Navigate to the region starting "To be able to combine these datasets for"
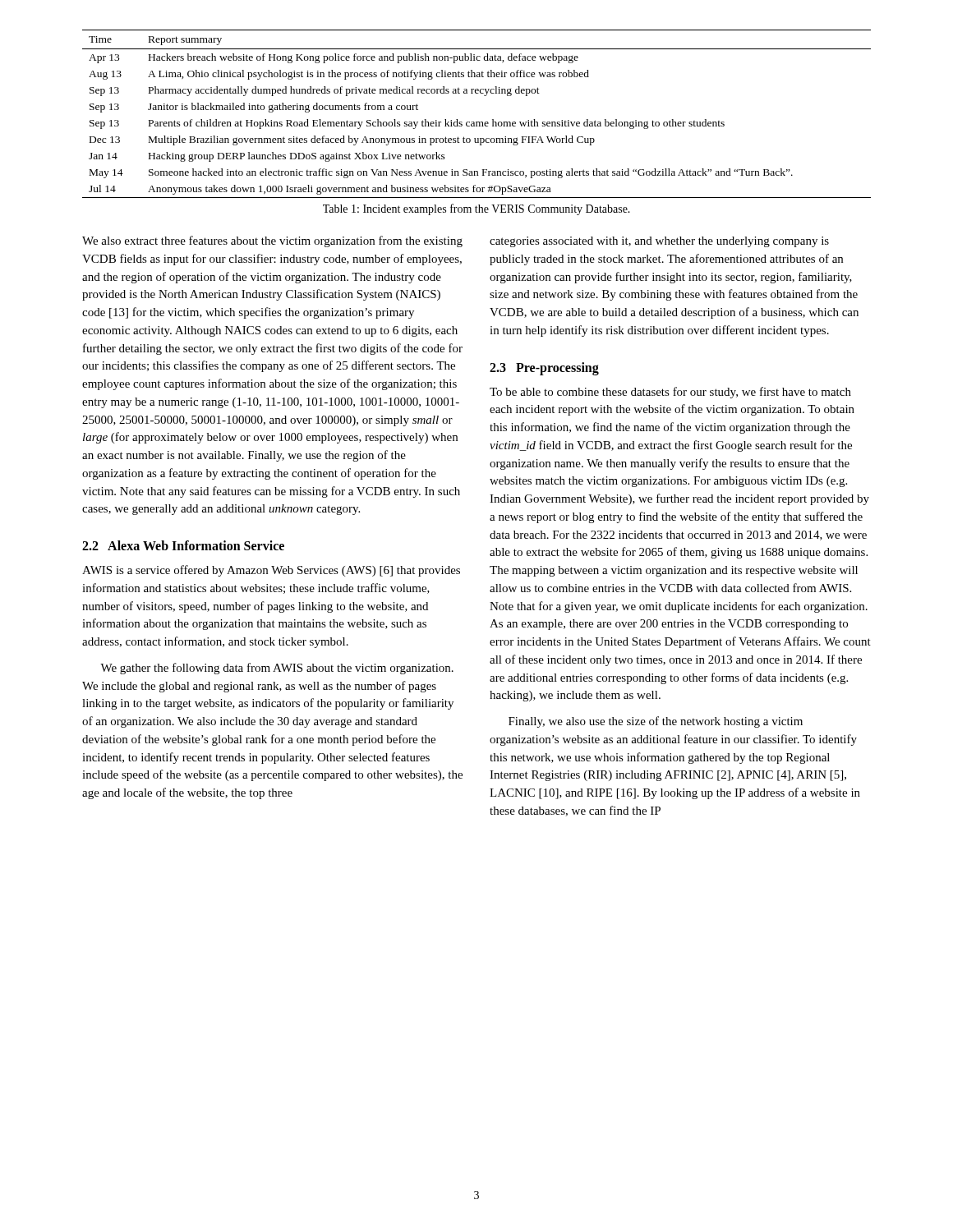 click(680, 602)
